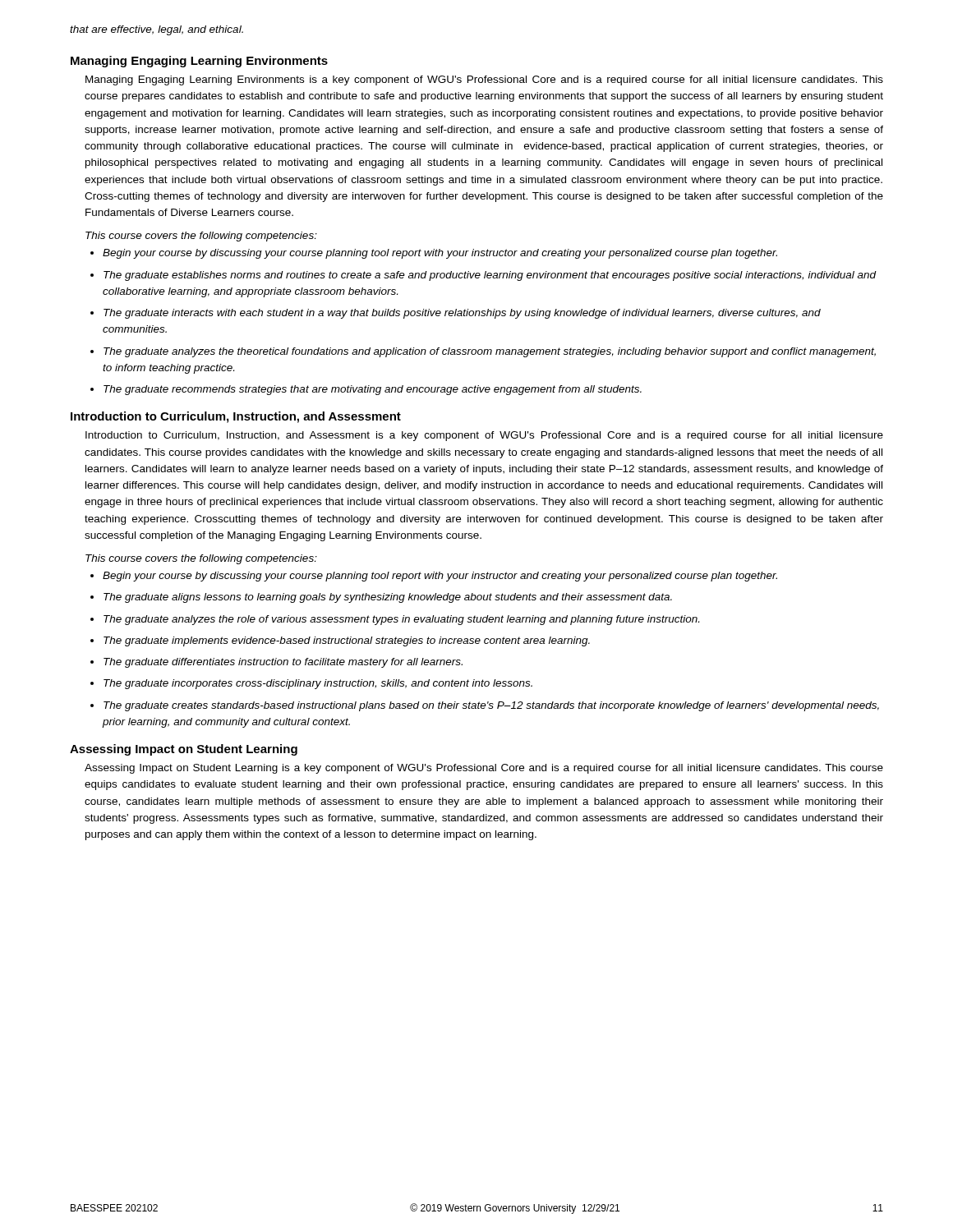
Task: Point to the element starting "Introduction to Curriculum, Instruction, and Assessment is a"
Action: (484, 485)
